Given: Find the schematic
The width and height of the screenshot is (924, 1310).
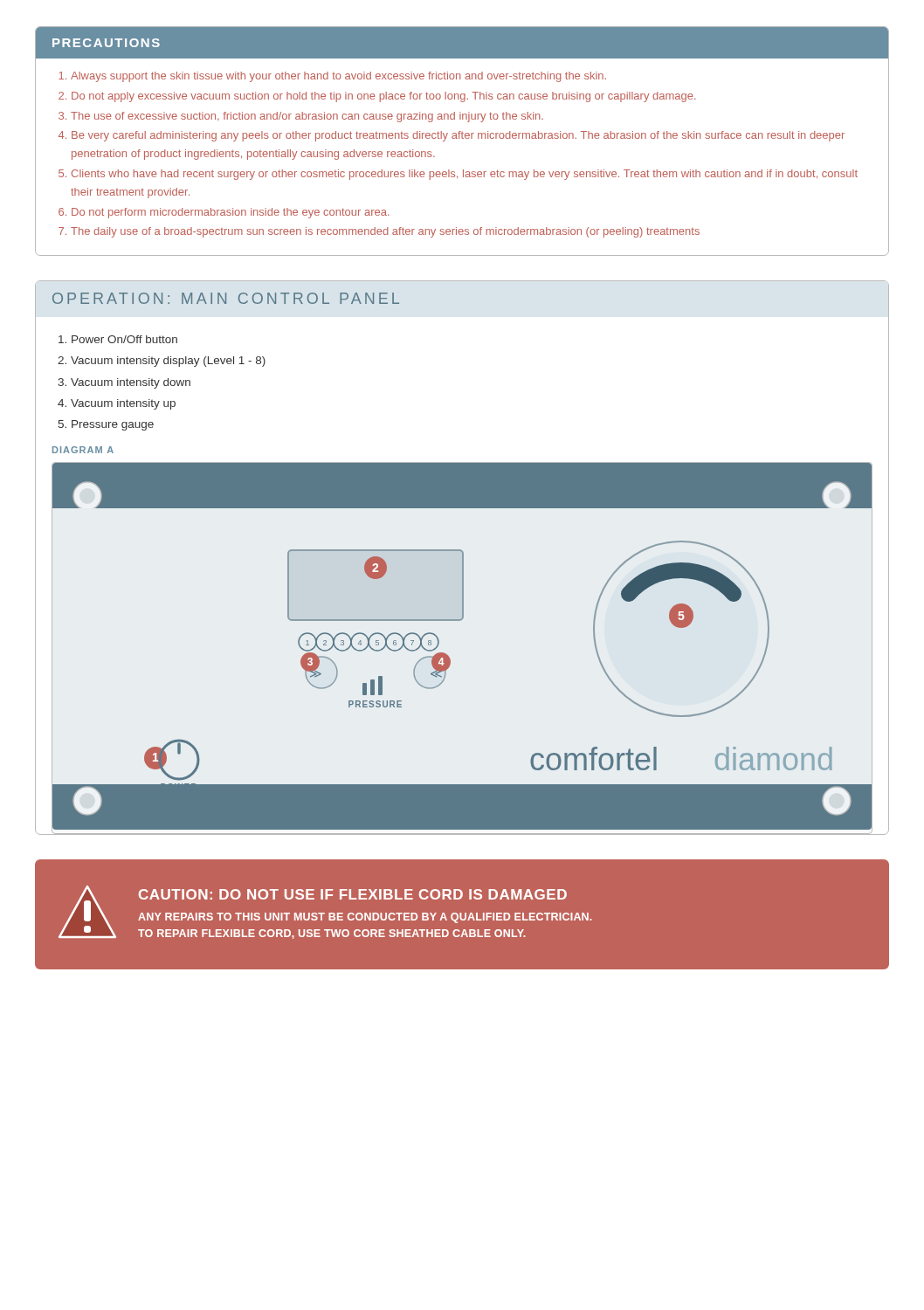Looking at the screenshot, I should pyautogui.click(x=462, y=648).
